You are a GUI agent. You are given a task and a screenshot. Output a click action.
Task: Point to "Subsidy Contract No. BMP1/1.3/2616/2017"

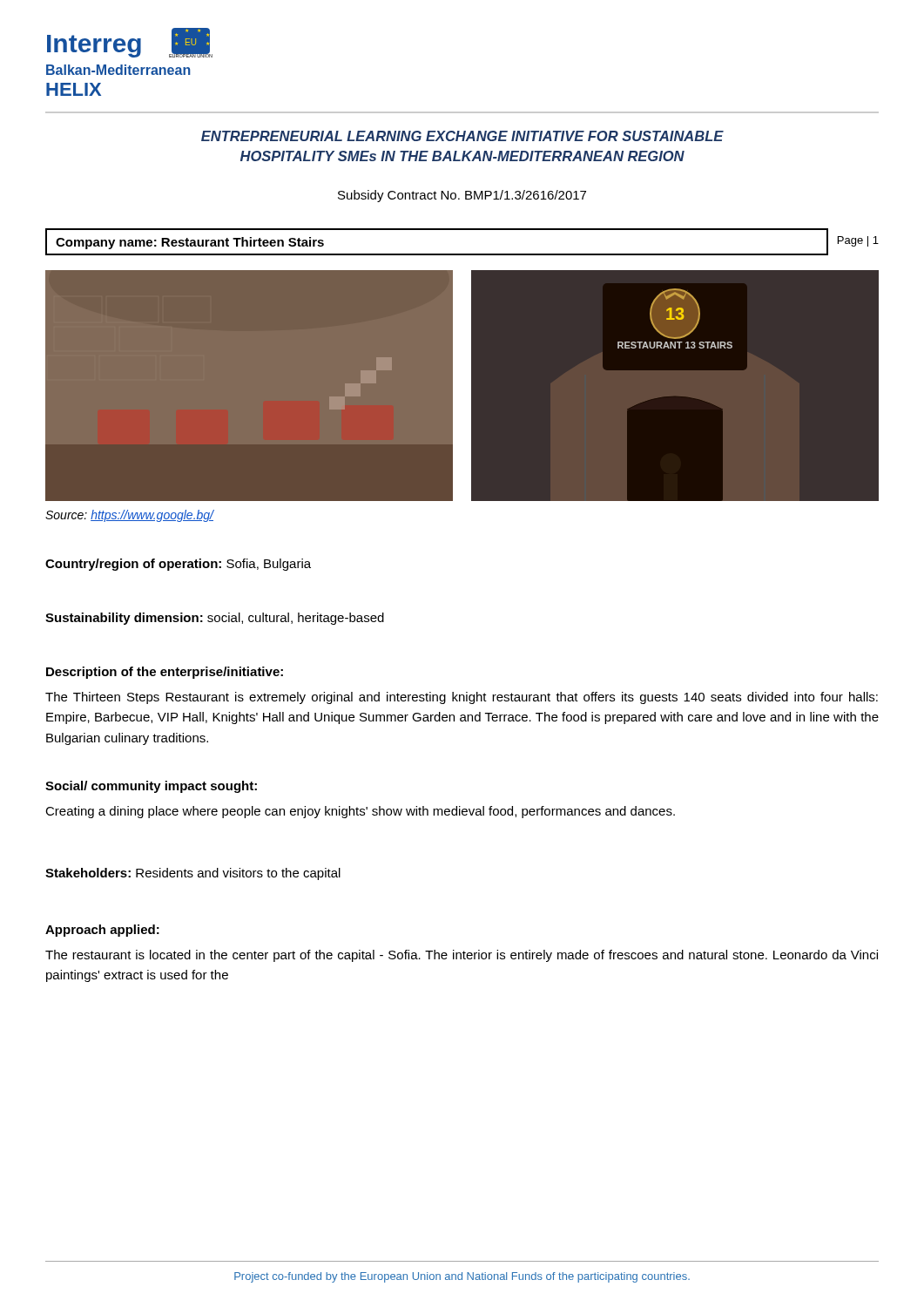pos(462,195)
